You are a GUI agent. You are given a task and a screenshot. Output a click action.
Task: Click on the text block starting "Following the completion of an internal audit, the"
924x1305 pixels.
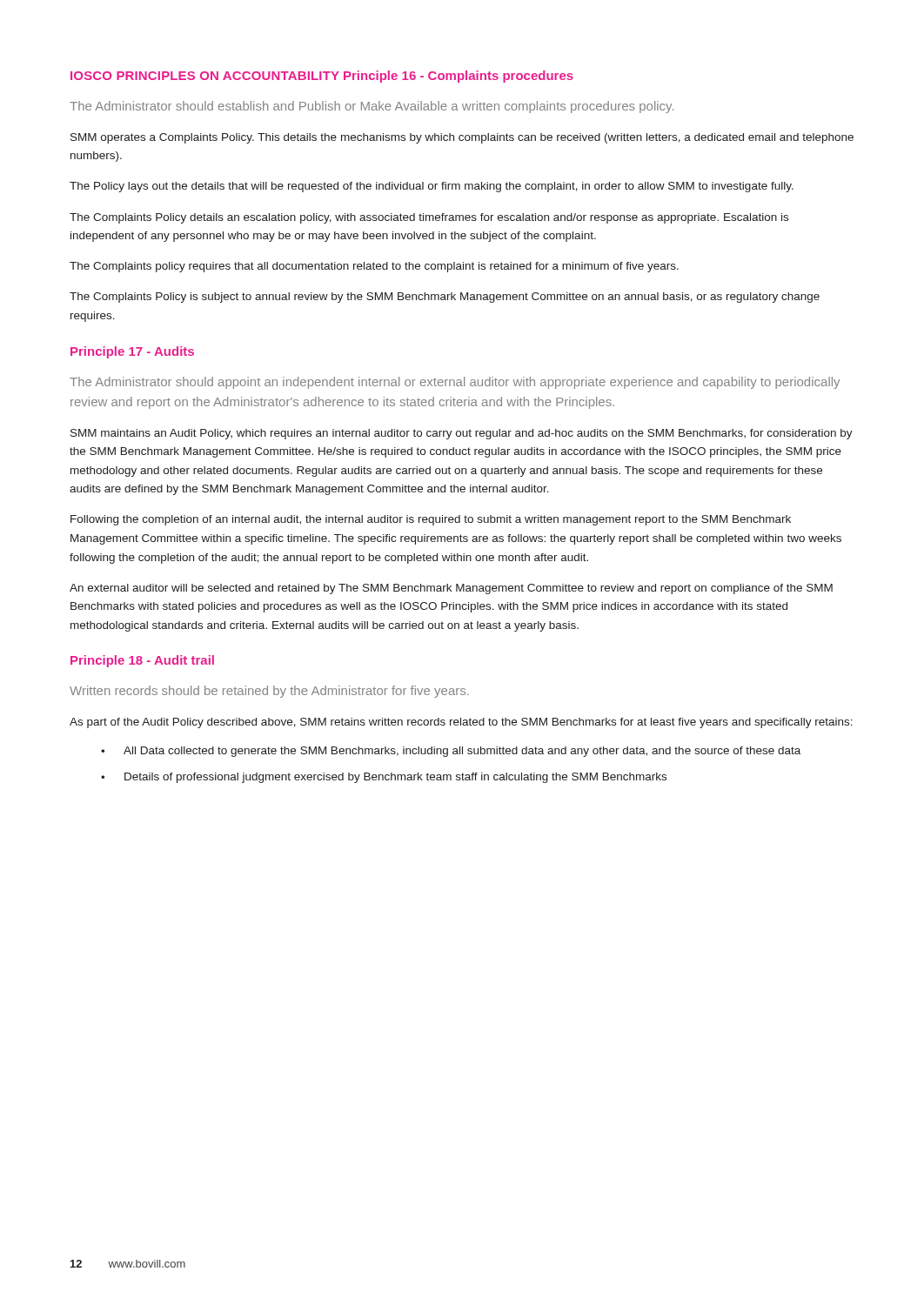click(462, 538)
